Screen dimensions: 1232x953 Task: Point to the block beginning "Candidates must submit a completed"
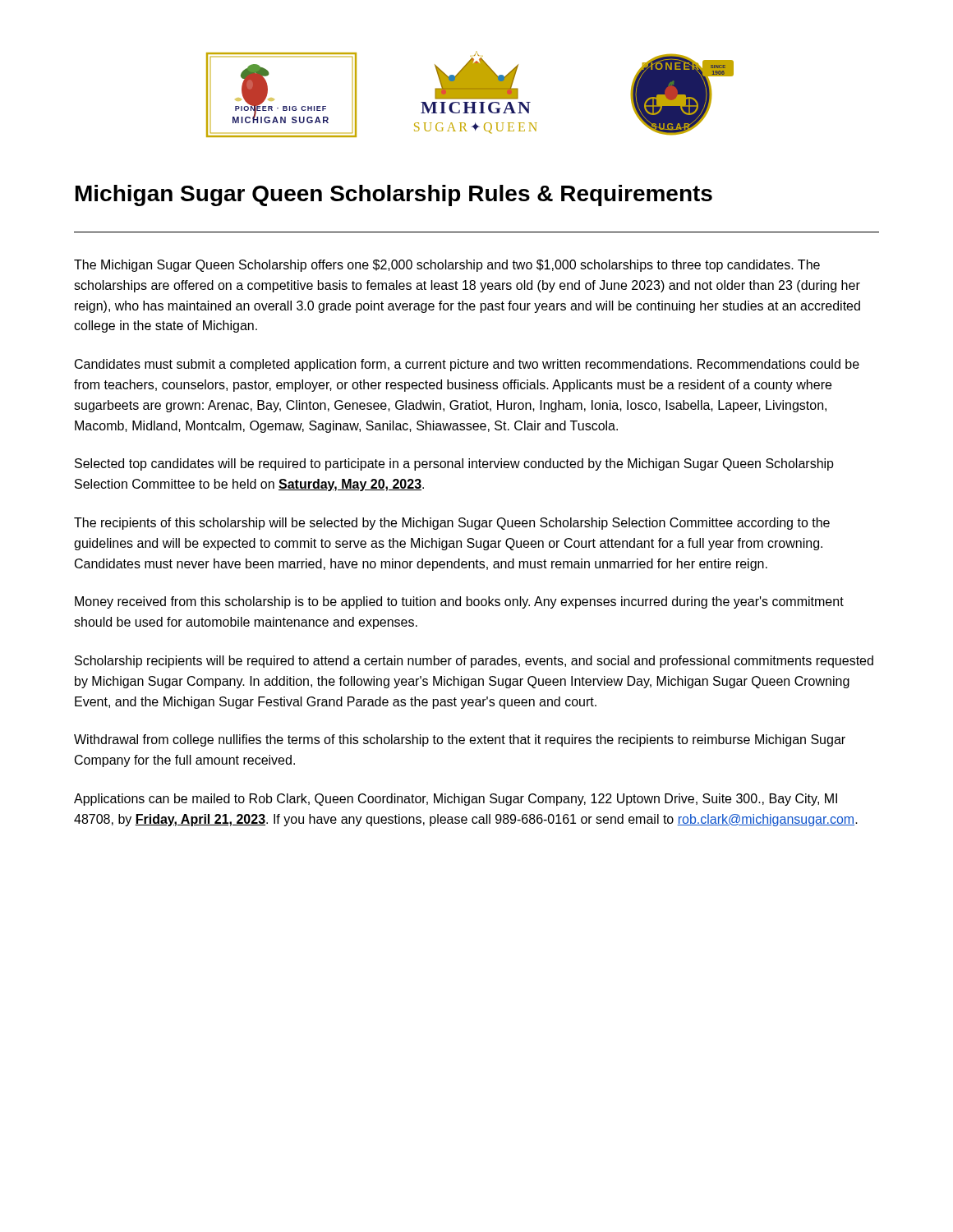(467, 395)
